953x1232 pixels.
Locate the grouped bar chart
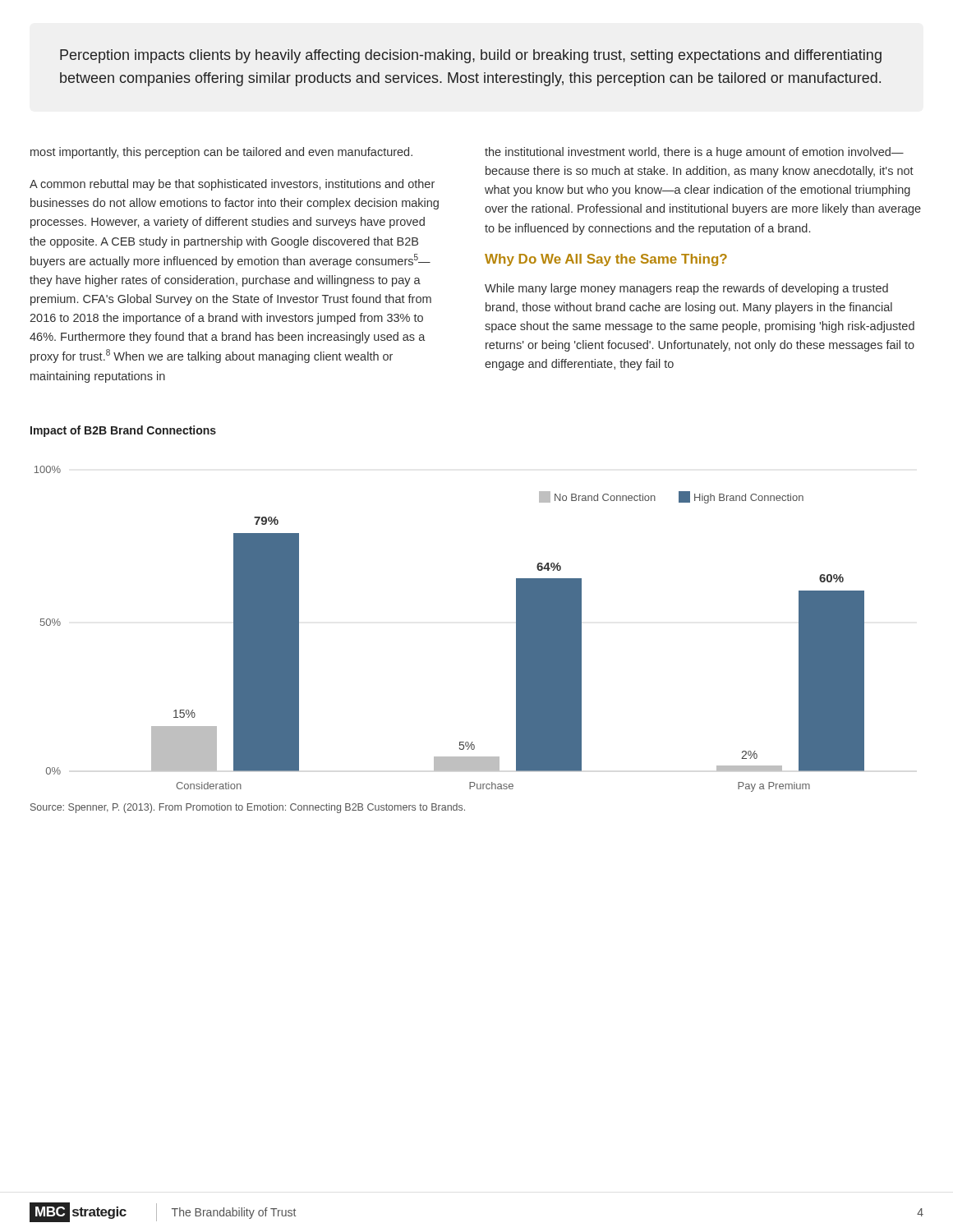[476, 621]
